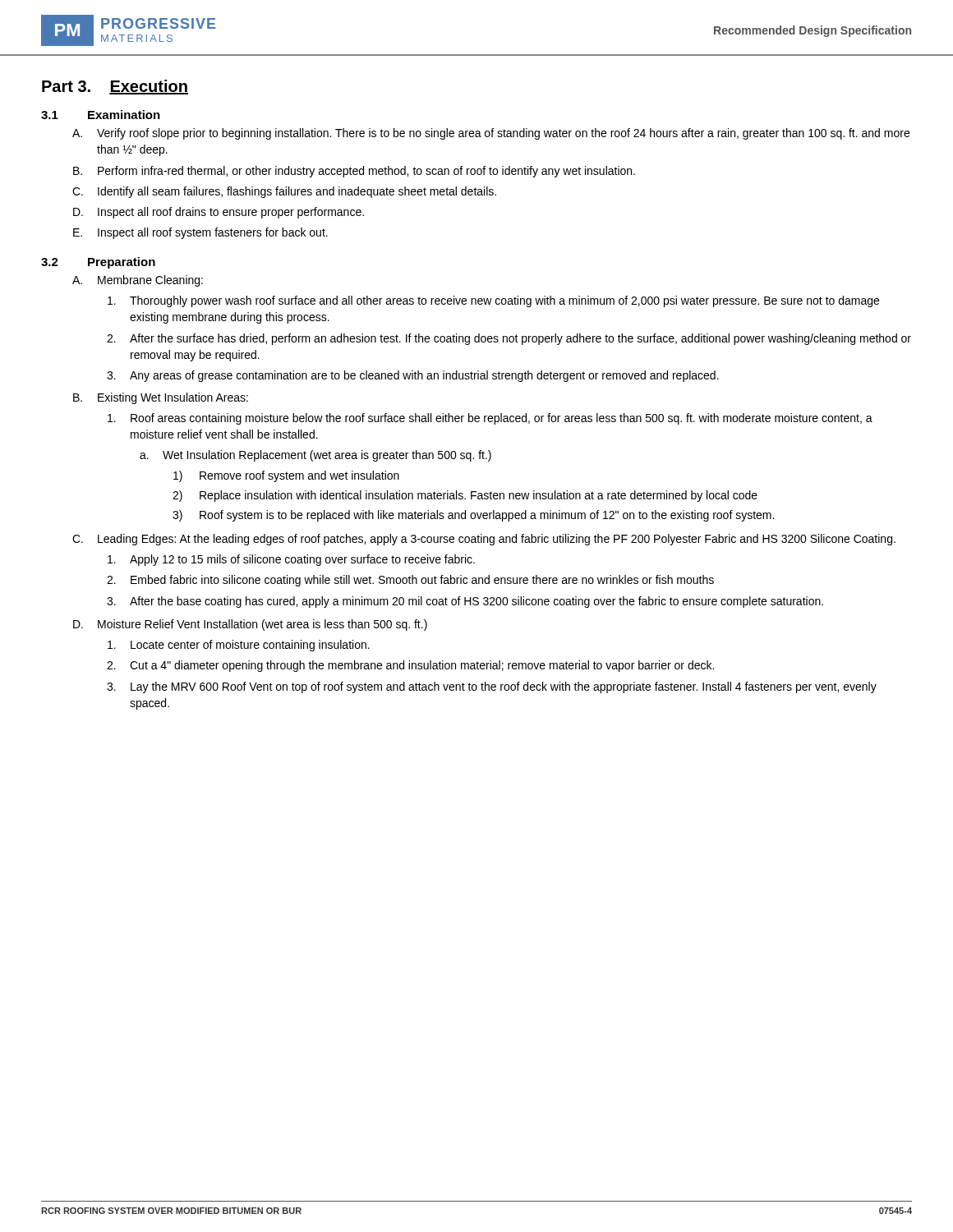Click on the list item with the text "Thoroughly power wash roof"
This screenshot has width=953, height=1232.
click(509, 309)
